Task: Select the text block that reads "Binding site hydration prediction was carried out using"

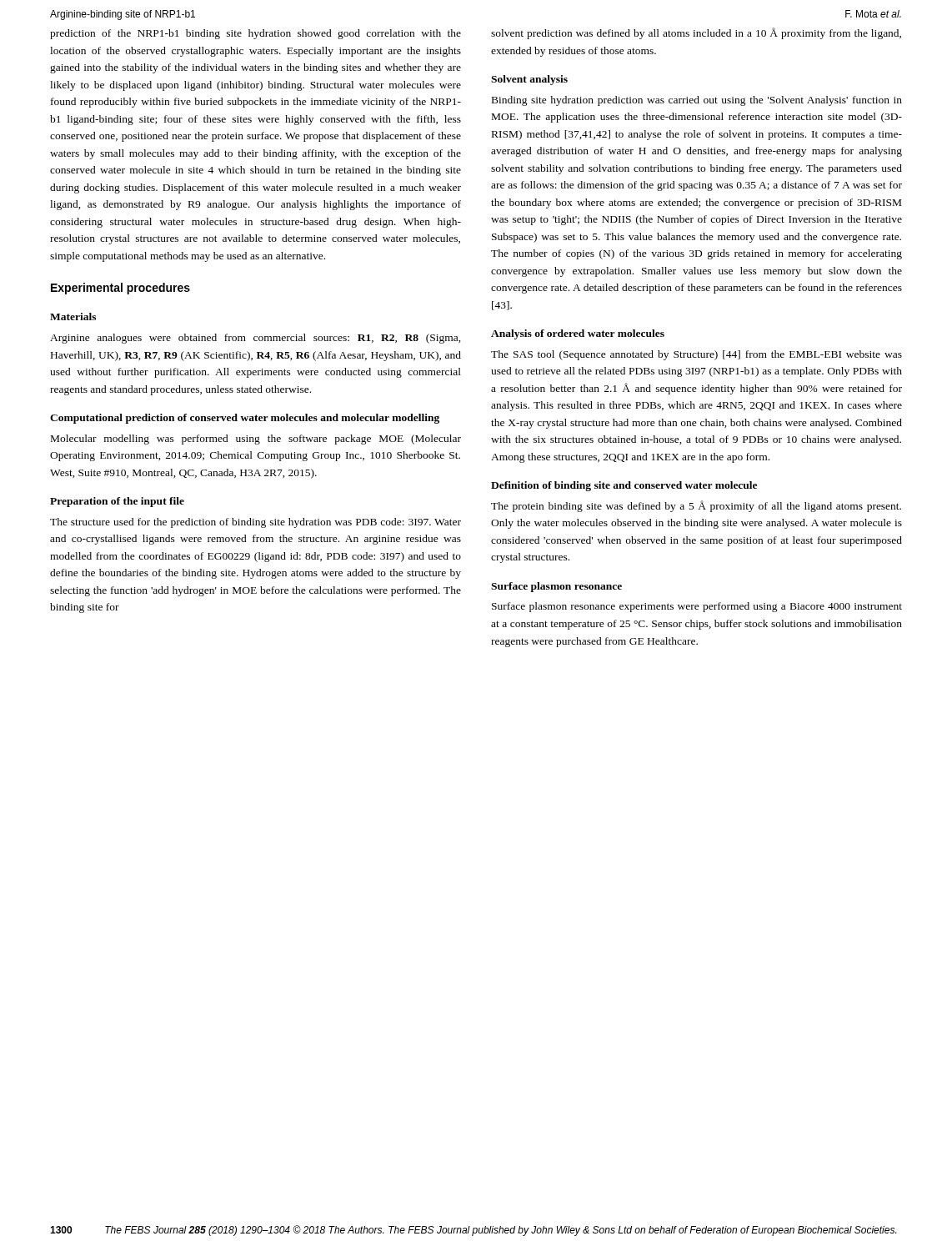Action: (697, 203)
